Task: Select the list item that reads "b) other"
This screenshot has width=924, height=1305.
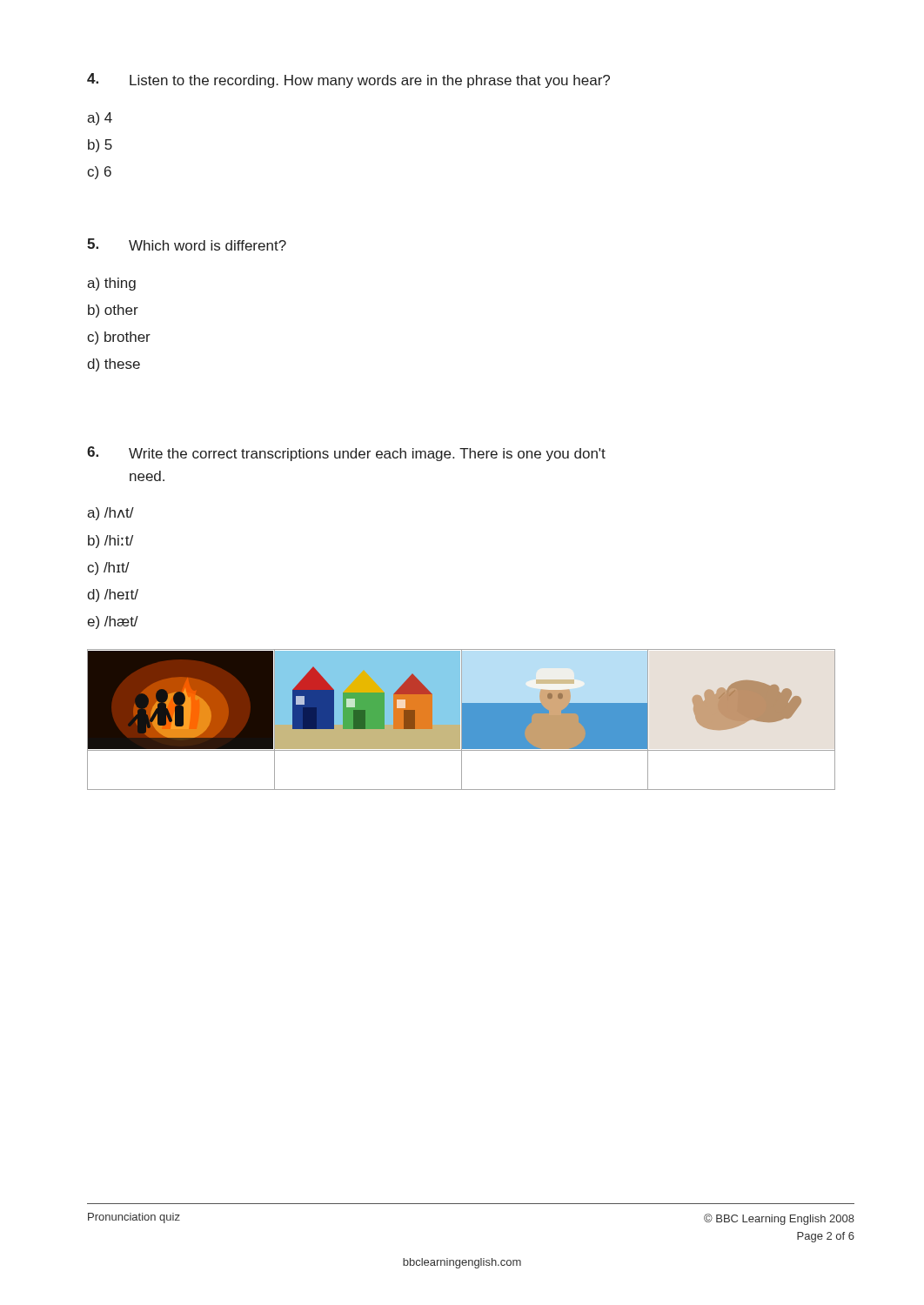Action: click(112, 310)
